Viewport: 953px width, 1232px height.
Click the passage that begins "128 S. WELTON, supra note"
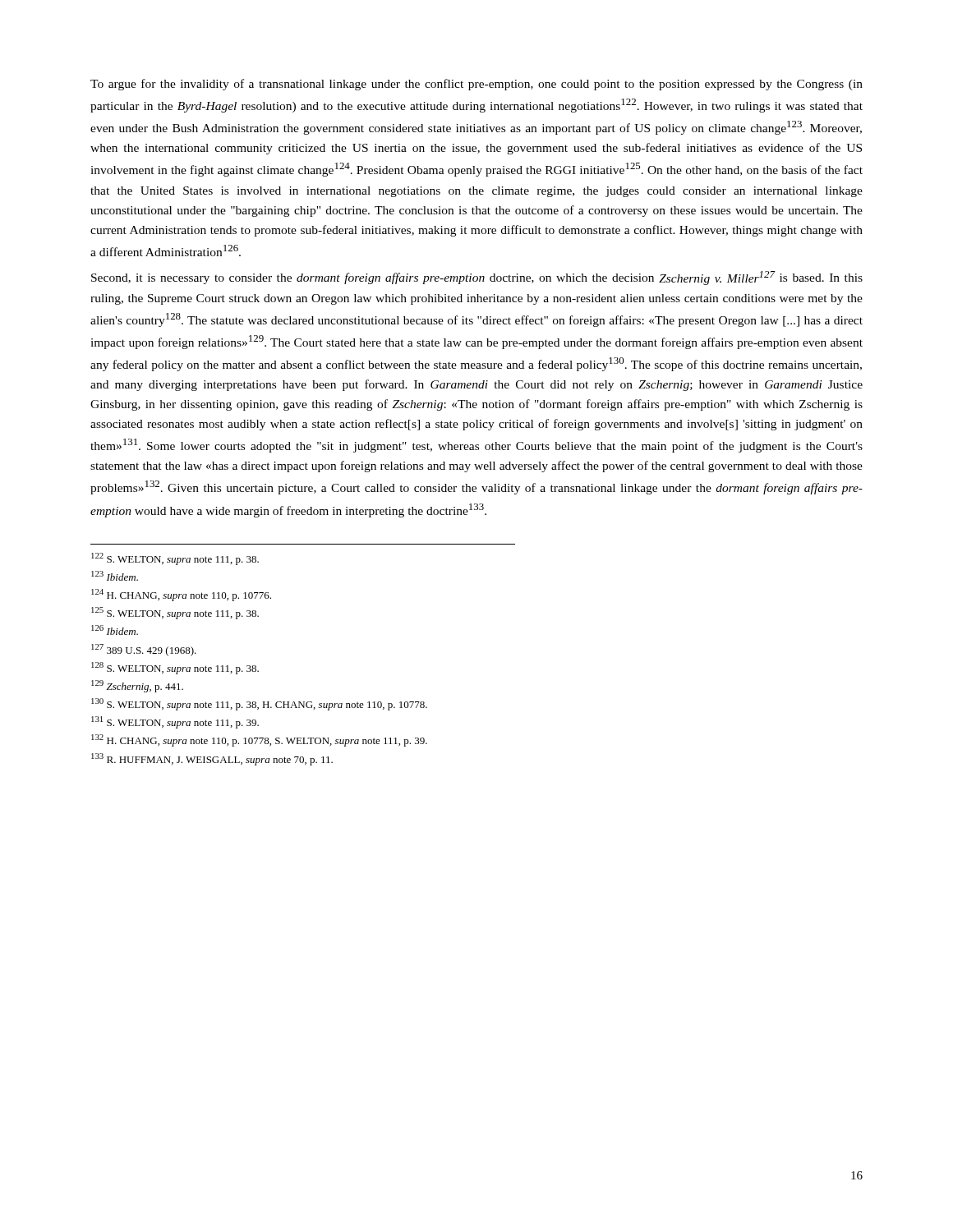(175, 667)
